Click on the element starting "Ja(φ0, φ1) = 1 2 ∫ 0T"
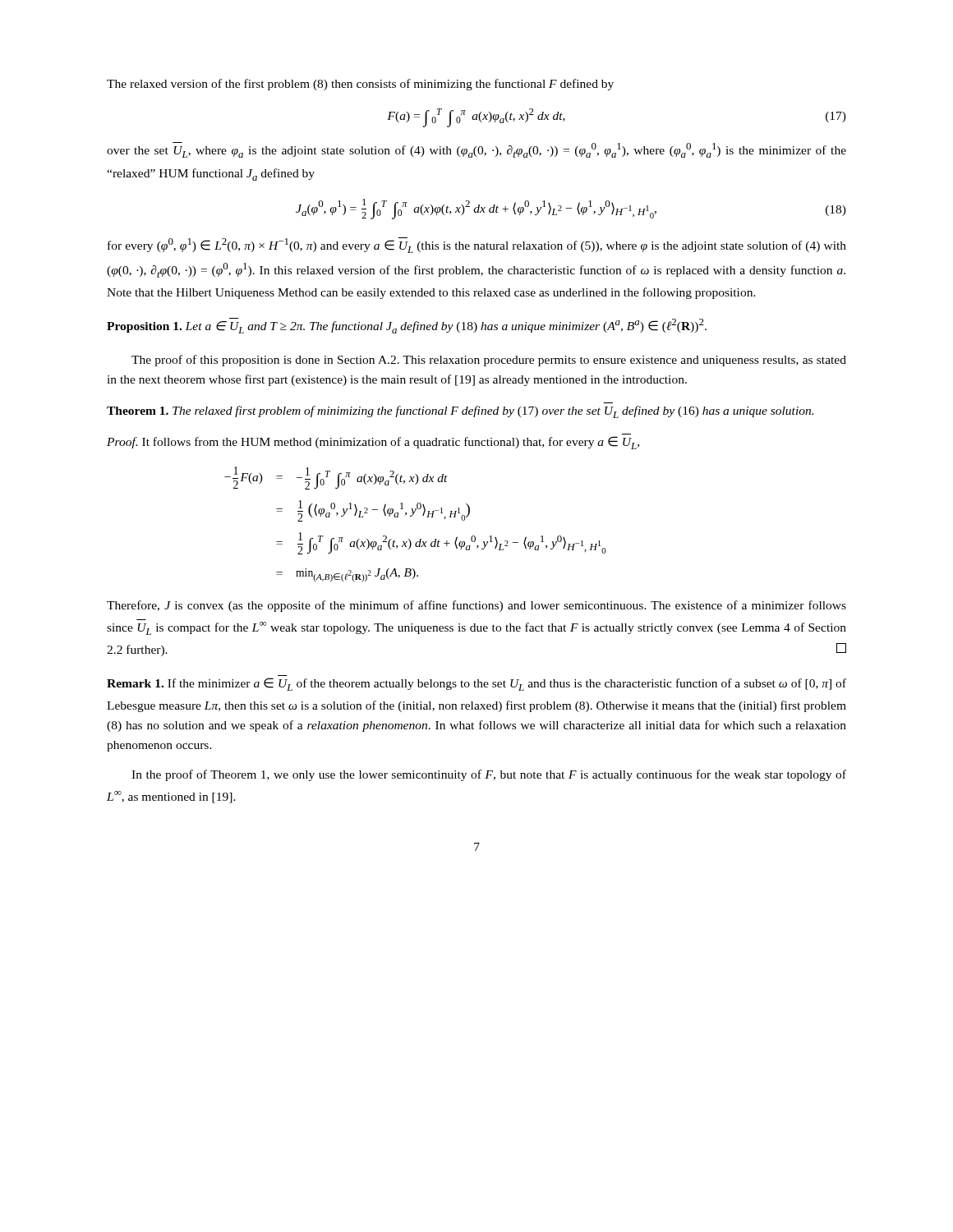Viewport: 953px width, 1232px height. [x=476, y=209]
